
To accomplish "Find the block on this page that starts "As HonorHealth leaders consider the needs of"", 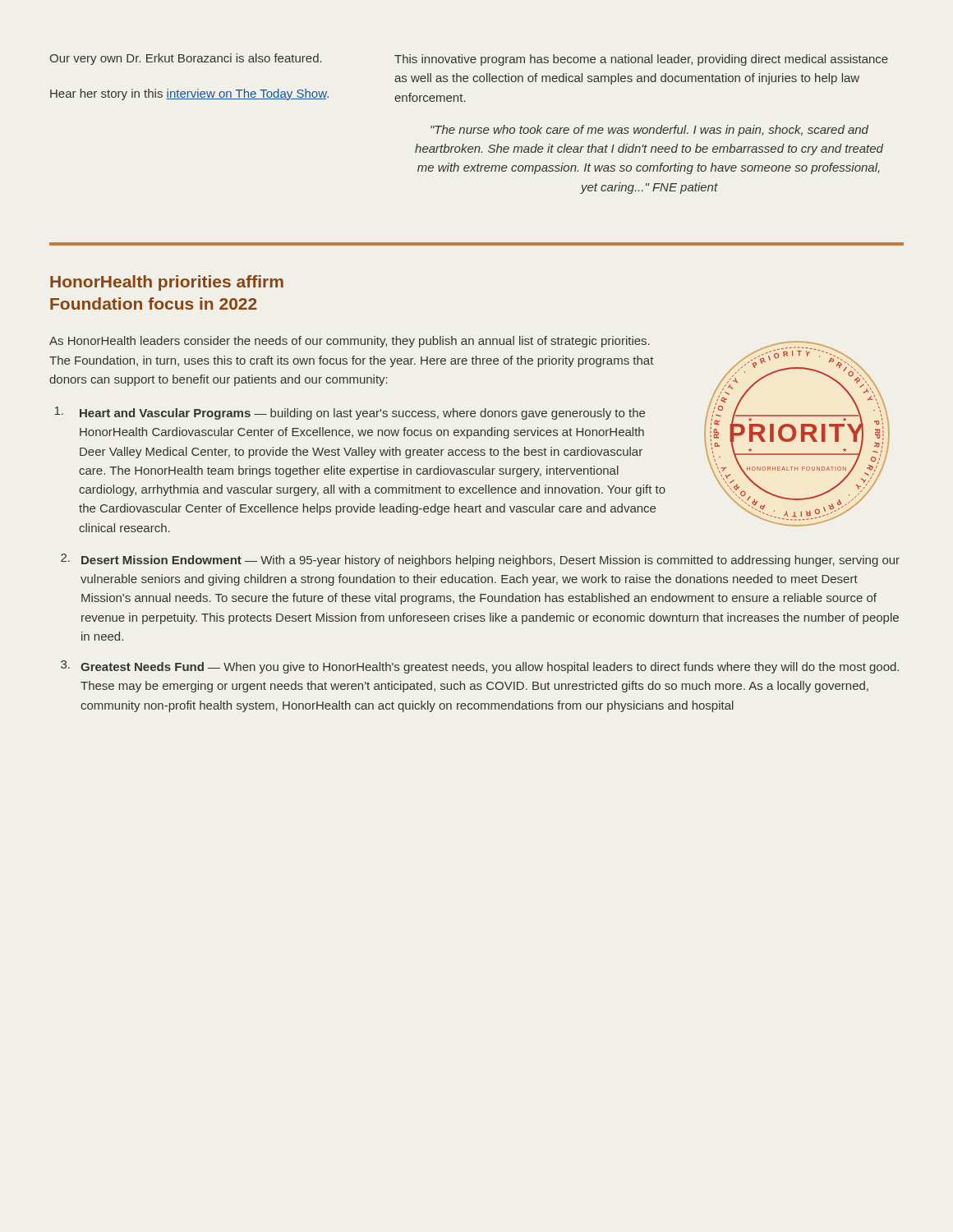I will point(357,360).
